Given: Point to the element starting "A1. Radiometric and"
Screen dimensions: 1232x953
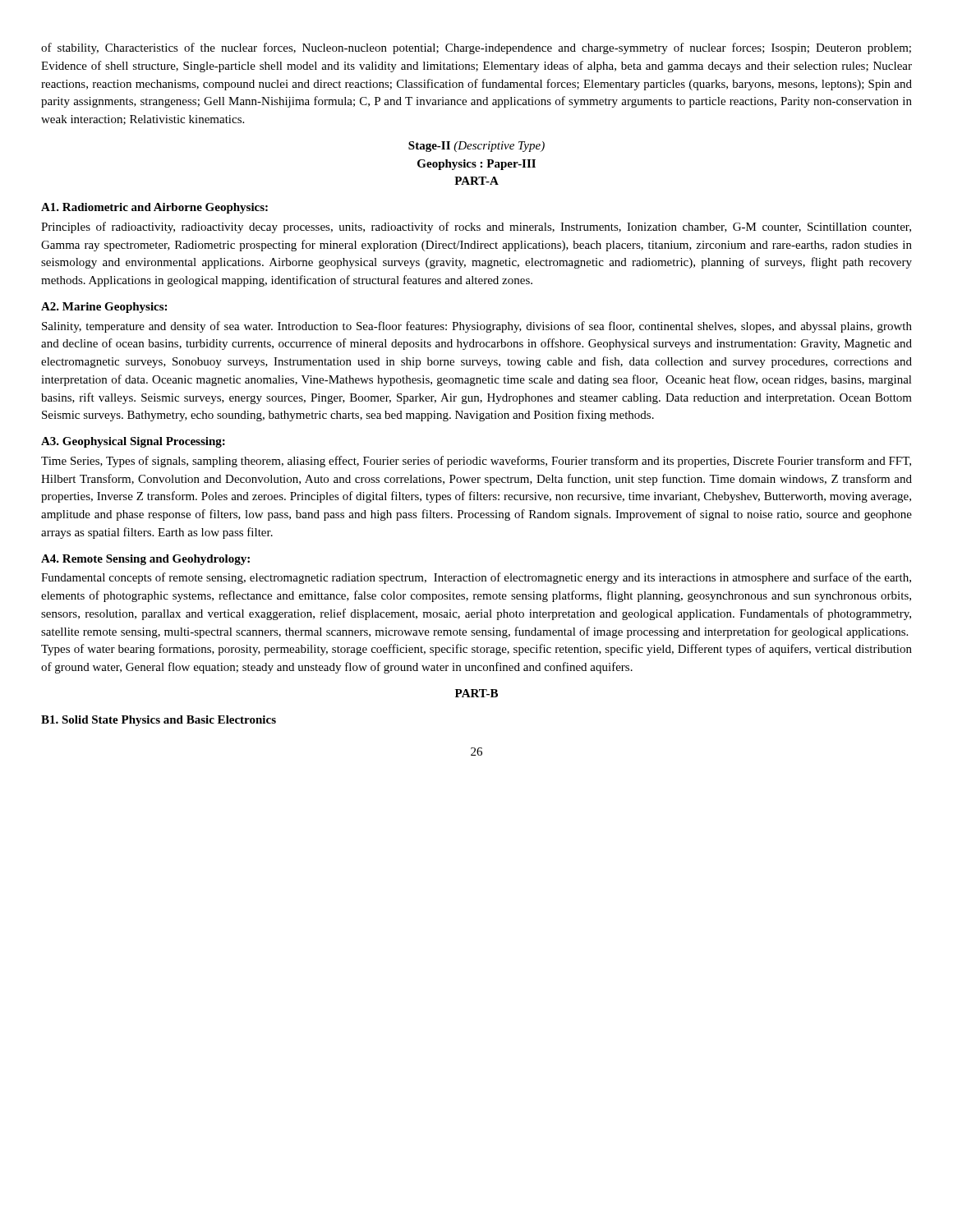Looking at the screenshot, I should point(155,207).
